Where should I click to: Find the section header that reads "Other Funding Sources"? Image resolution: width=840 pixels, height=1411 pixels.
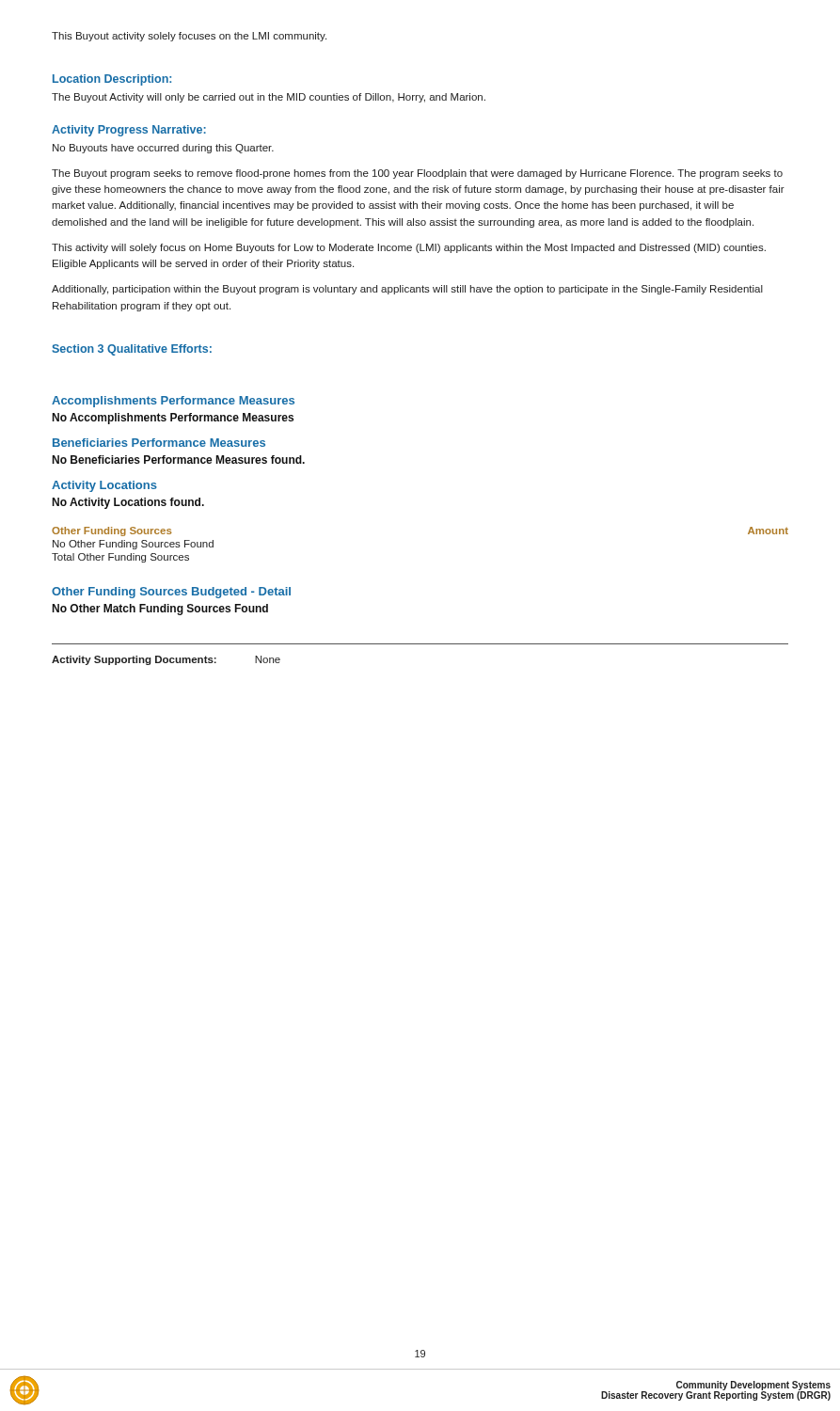[172, 591]
